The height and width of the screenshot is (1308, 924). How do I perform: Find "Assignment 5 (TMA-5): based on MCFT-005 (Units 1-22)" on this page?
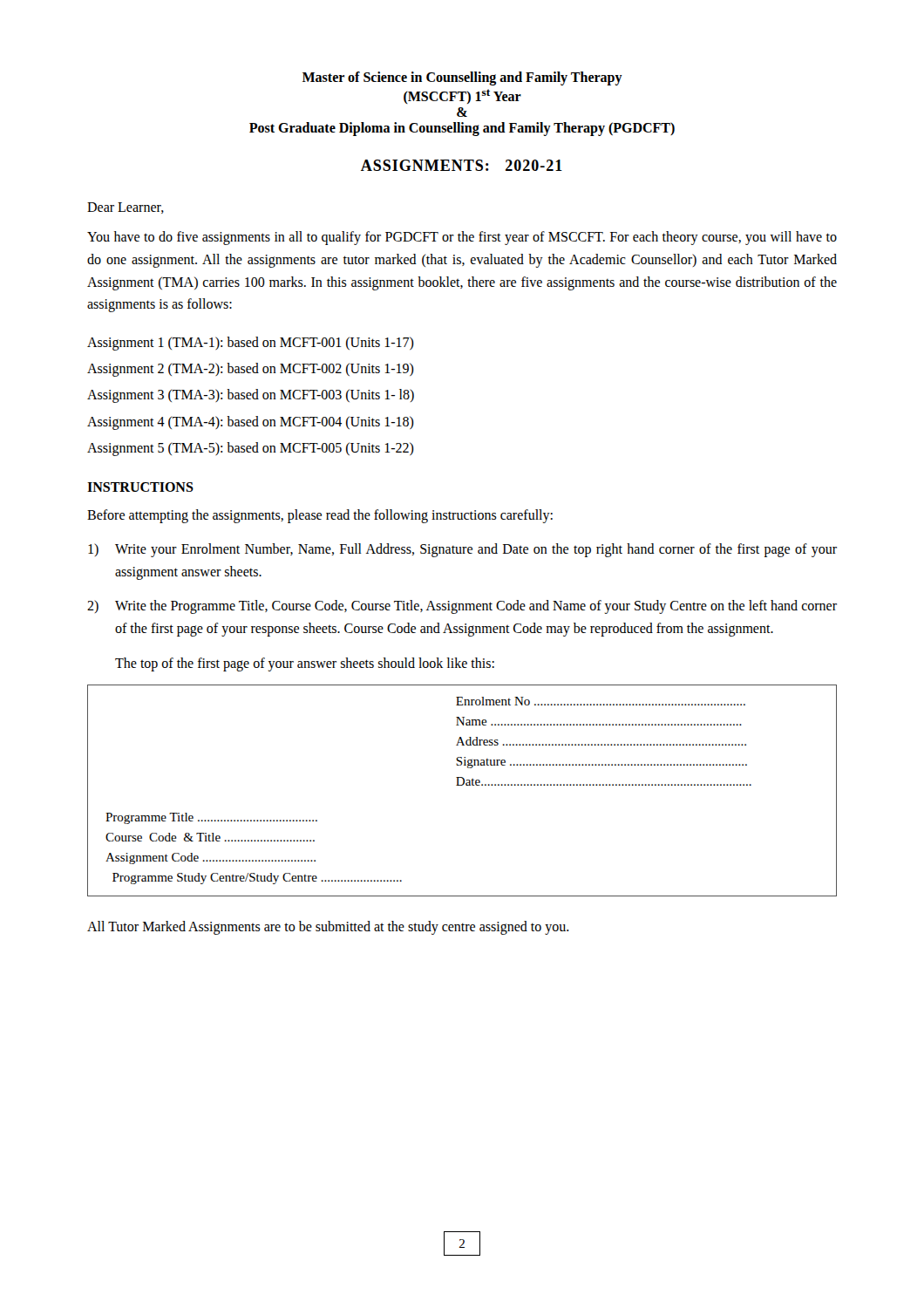[251, 449]
